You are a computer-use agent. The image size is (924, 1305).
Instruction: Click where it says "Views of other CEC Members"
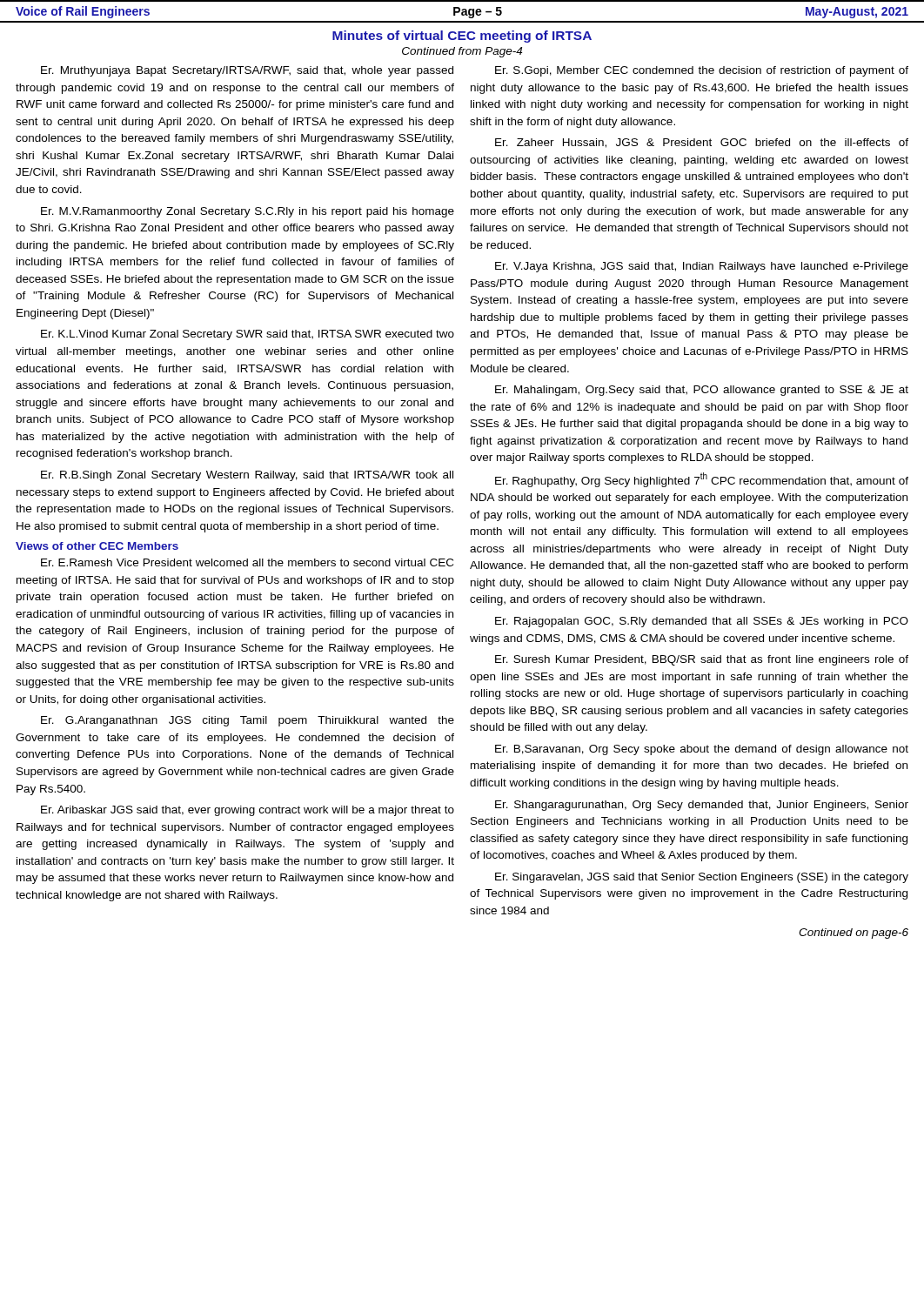coord(97,546)
